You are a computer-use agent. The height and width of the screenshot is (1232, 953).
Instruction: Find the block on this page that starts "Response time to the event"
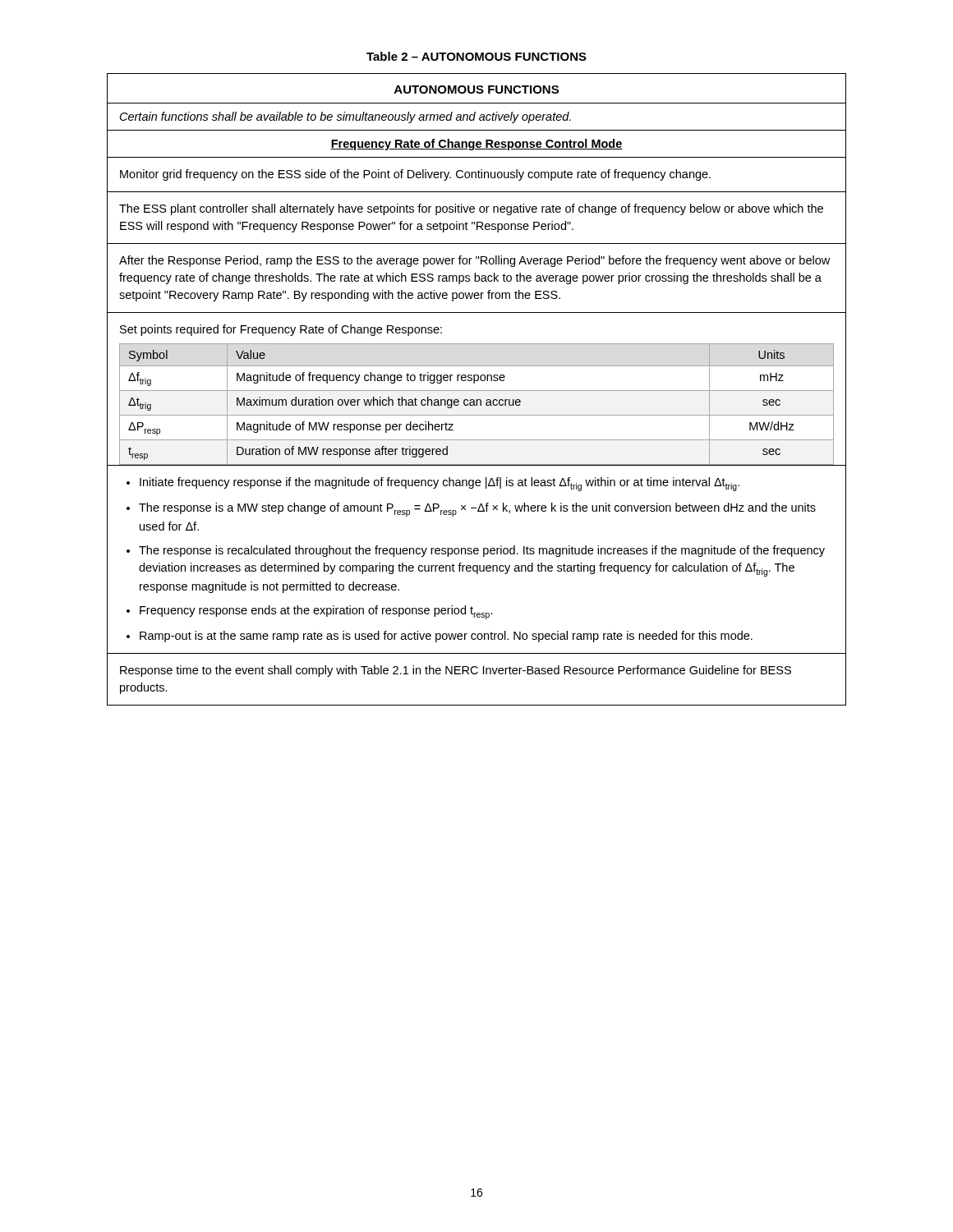[x=455, y=679]
